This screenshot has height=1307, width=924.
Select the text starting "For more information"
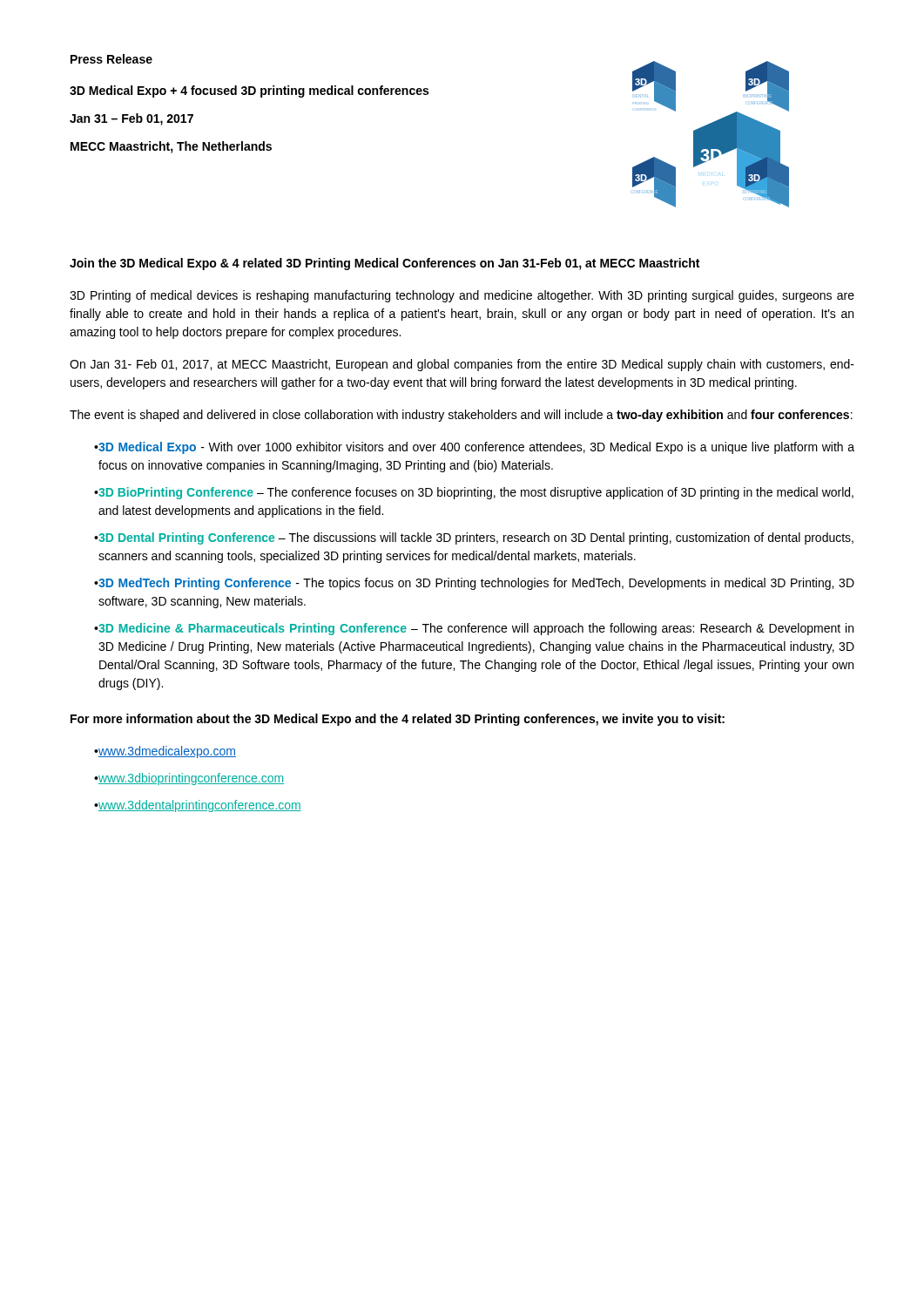click(x=398, y=719)
